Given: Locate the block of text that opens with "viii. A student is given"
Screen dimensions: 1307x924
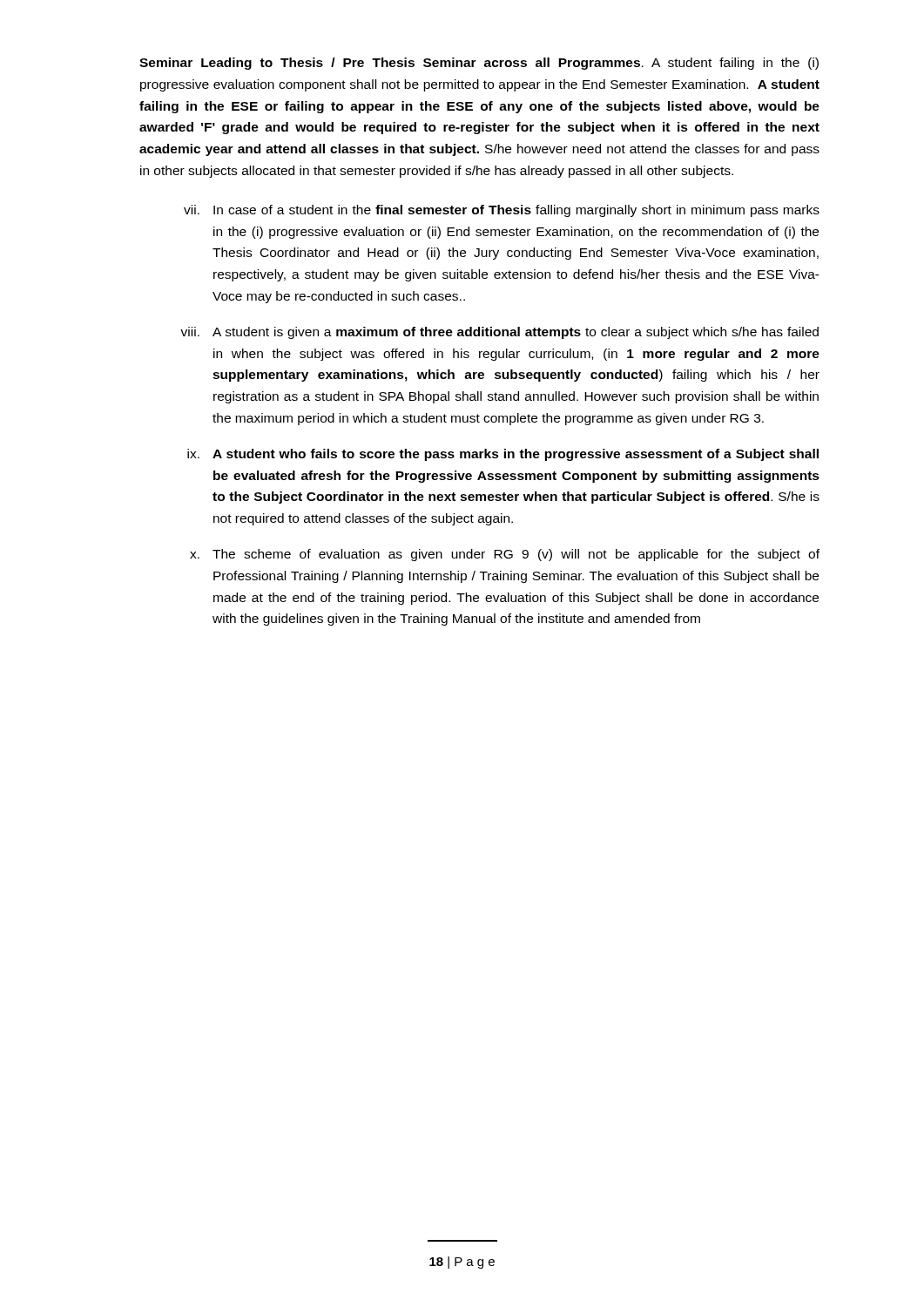Looking at the screenshot, I should click(x=479, y=375).
